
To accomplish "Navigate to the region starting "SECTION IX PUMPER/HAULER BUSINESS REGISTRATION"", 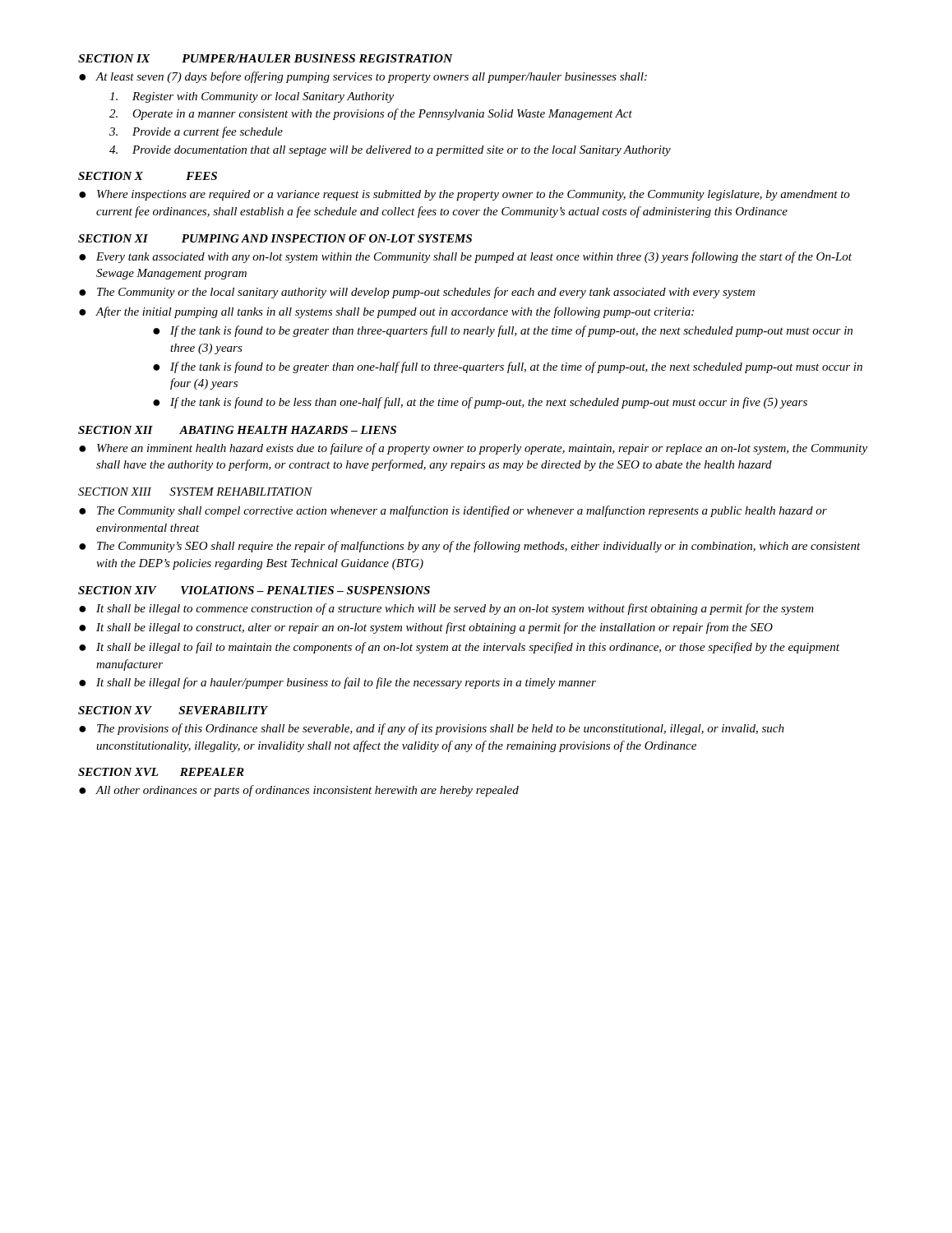I will [x=265, y=58].
